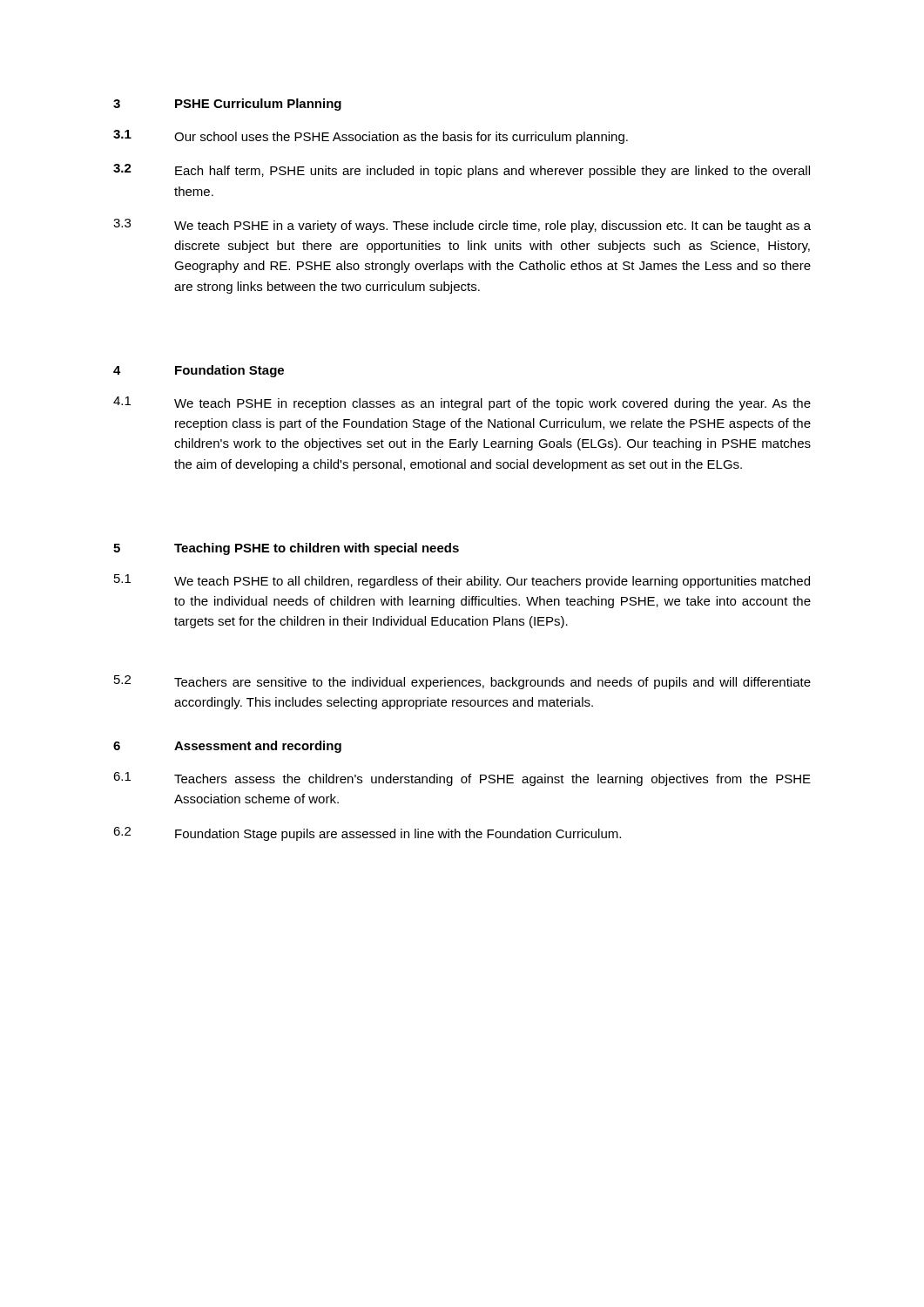The height and width of the screenshot is (1307, 924).
Task: Find the block on this page that starts "3.1 Our school"
Action: [x=371, y=137]
